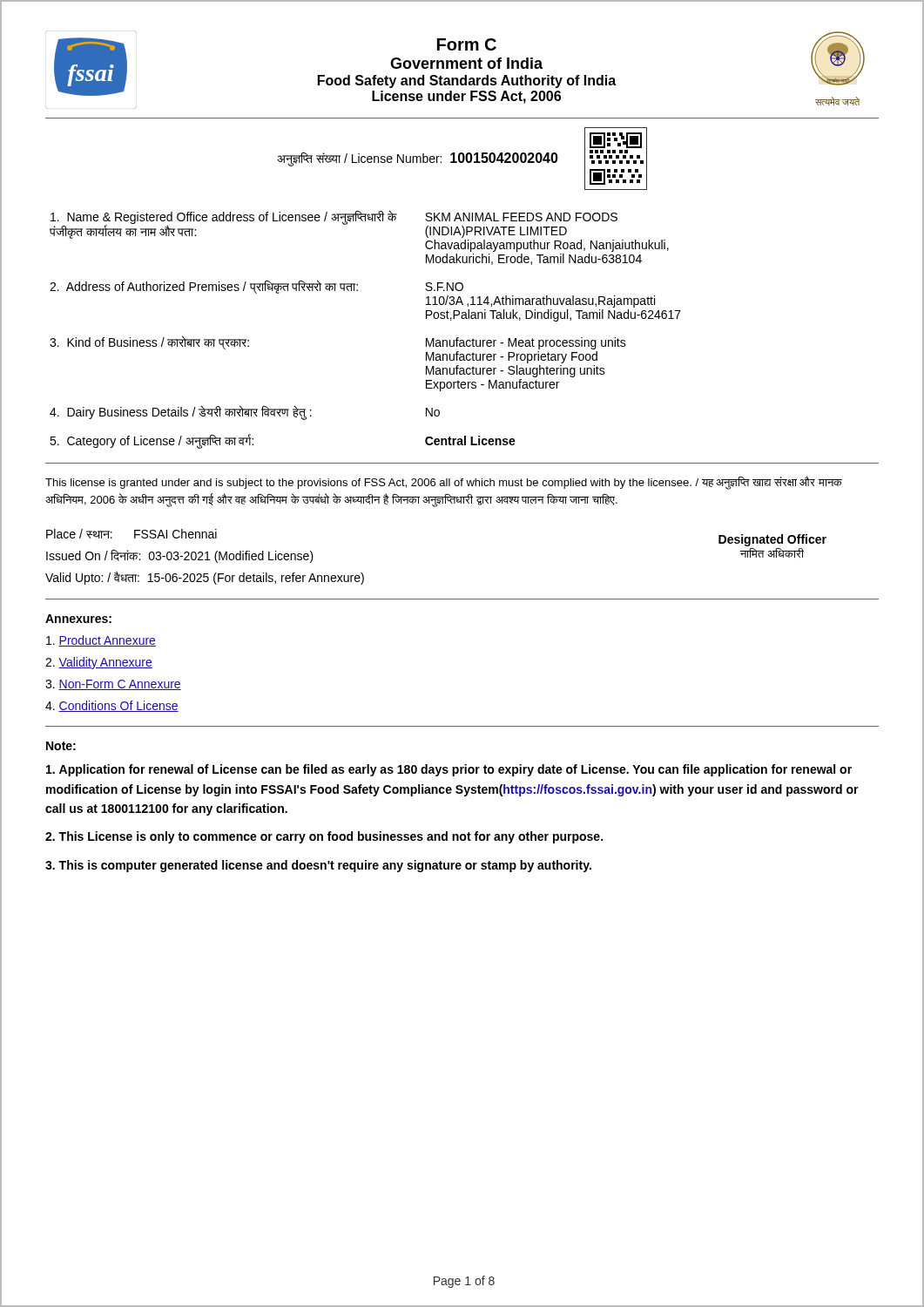
Task: Find the text block containing "This license is granted under"
Action: [444, 491]
